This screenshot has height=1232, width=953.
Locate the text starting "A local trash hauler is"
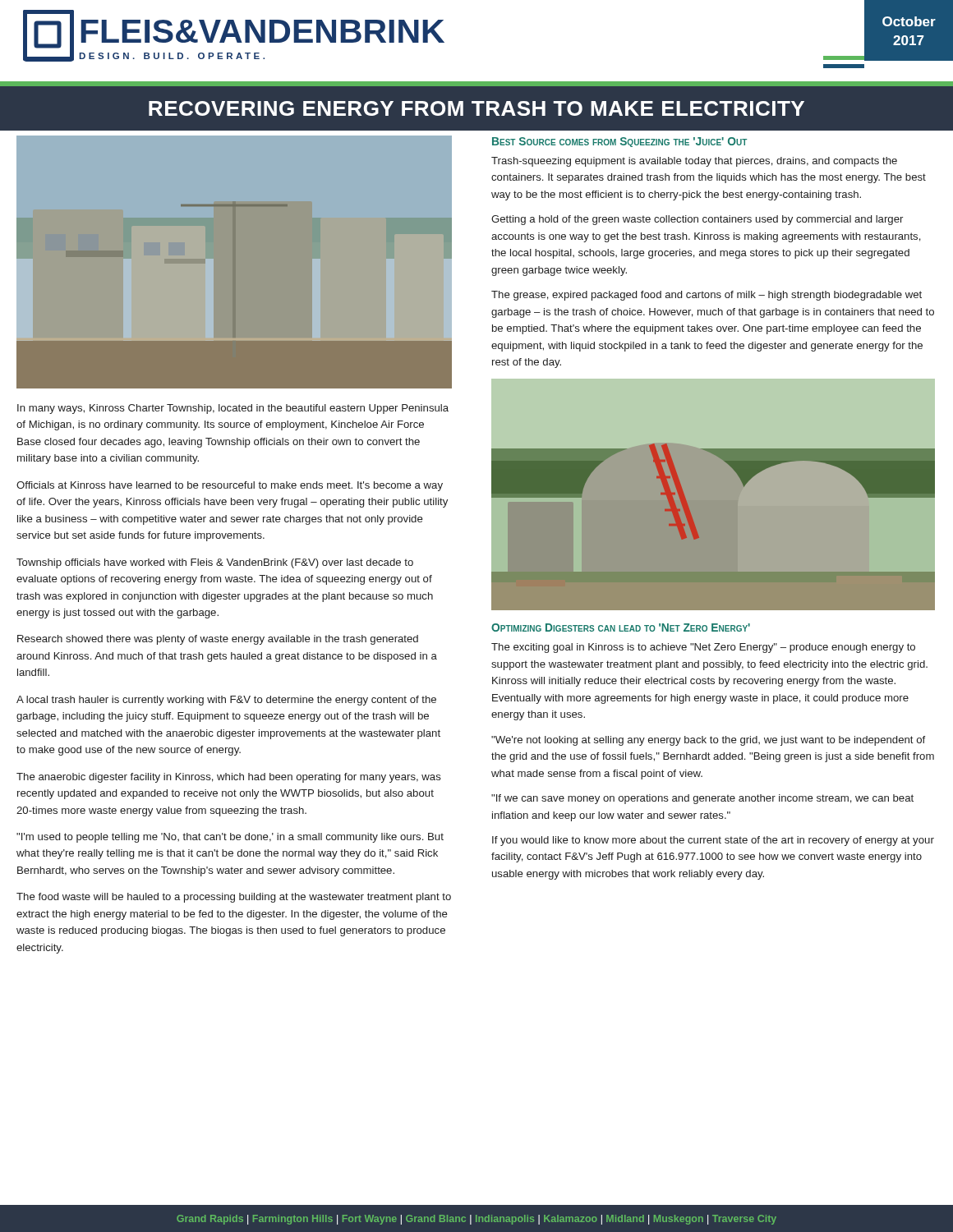point(234,725)
